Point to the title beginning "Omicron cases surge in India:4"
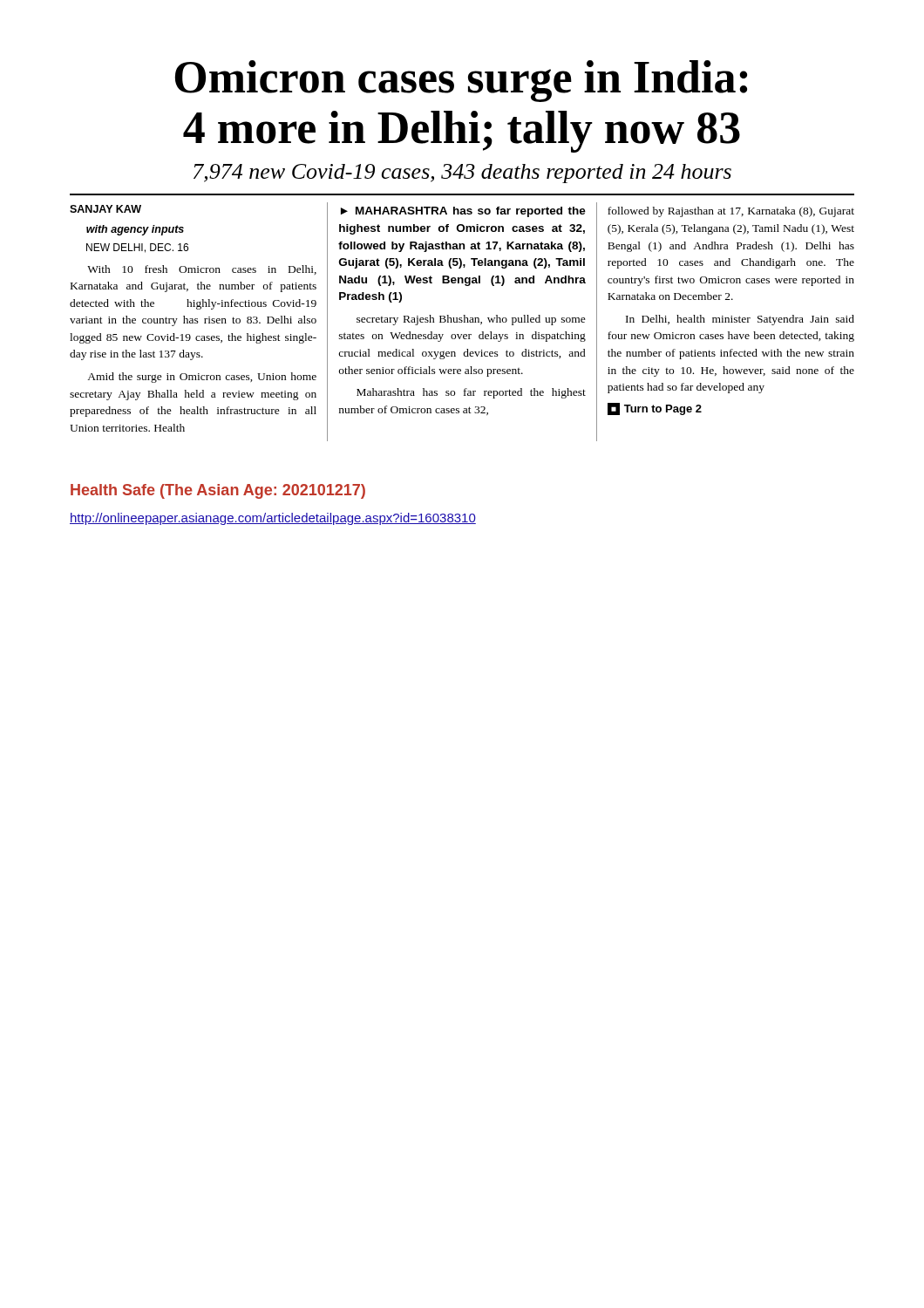Screen dimensions: 1308x924 pyautogui.click(x=462, y=103)
